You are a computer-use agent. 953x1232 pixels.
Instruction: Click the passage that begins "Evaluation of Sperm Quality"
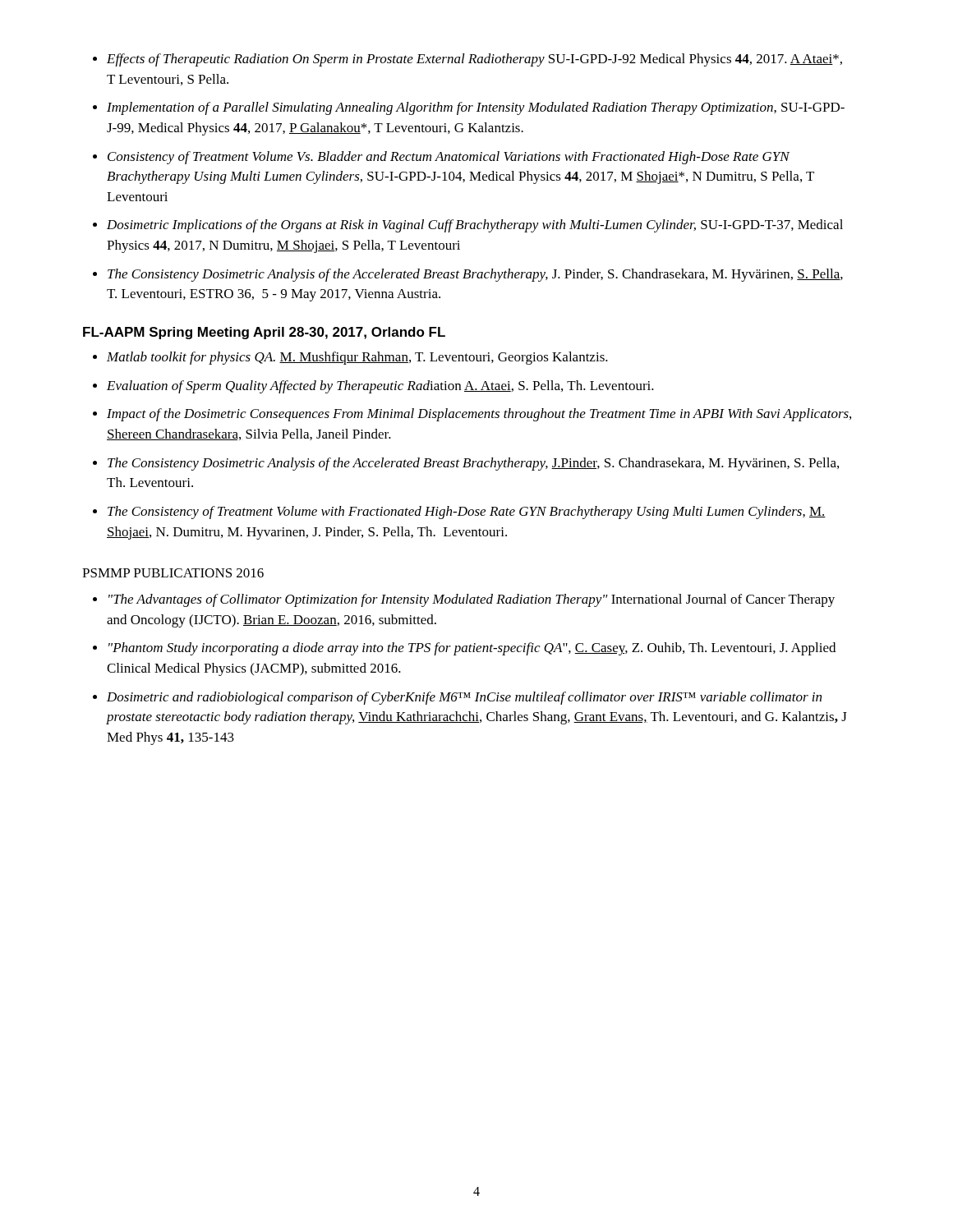(x=381, y=385)
